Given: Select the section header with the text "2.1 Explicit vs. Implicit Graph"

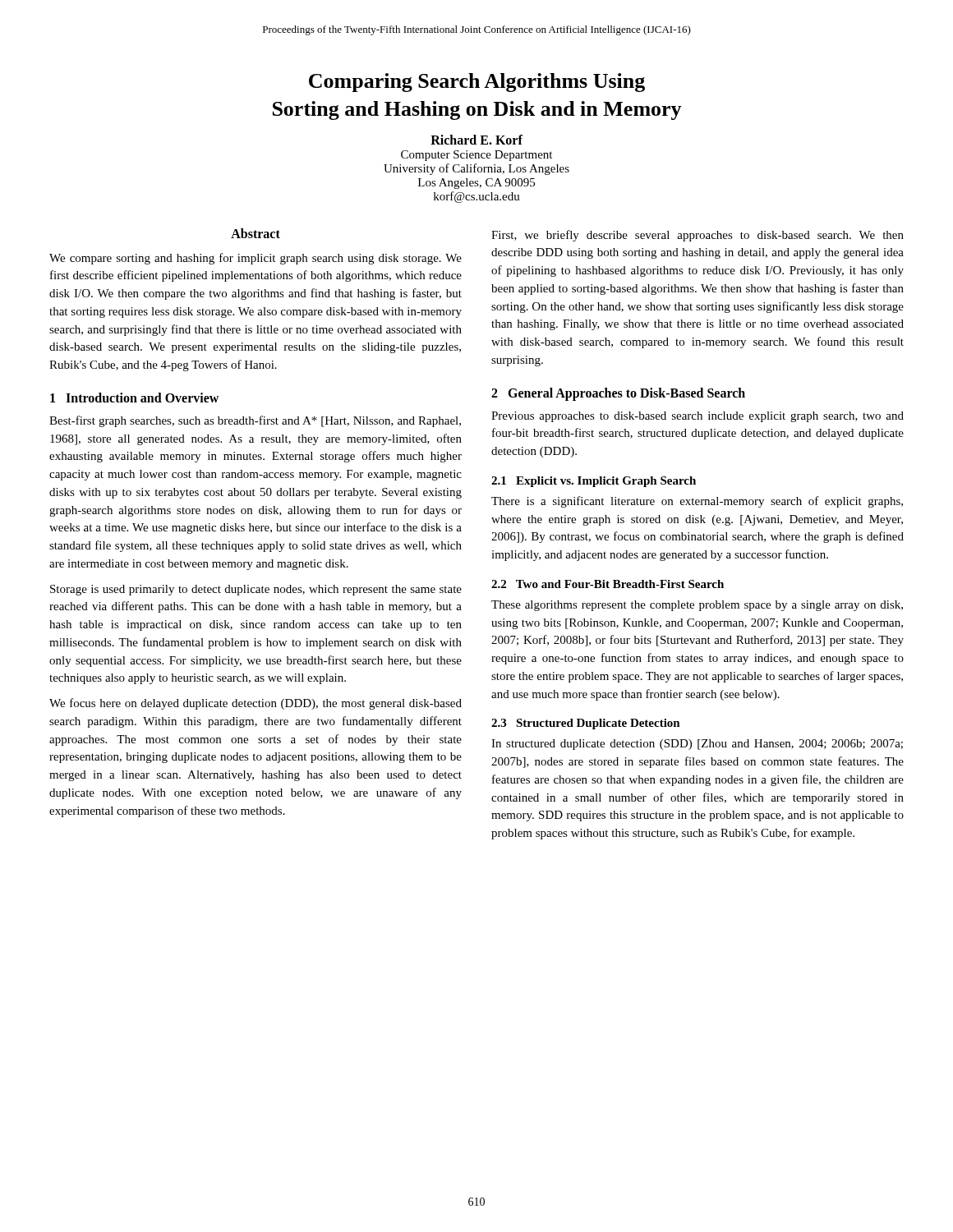Looking at the screenshot, I should point(594,480).
